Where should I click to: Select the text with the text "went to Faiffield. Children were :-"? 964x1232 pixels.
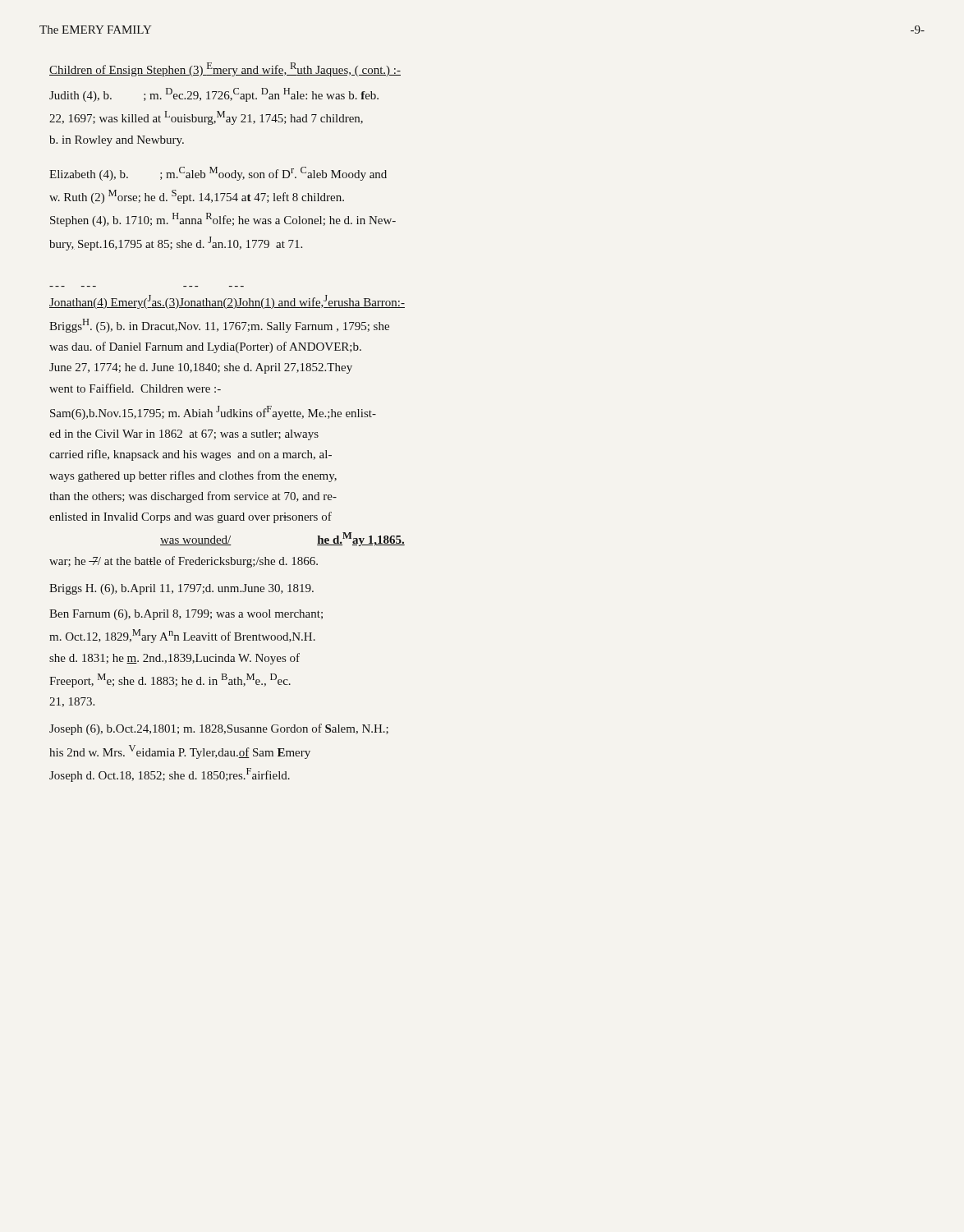[x=135, y=388]
